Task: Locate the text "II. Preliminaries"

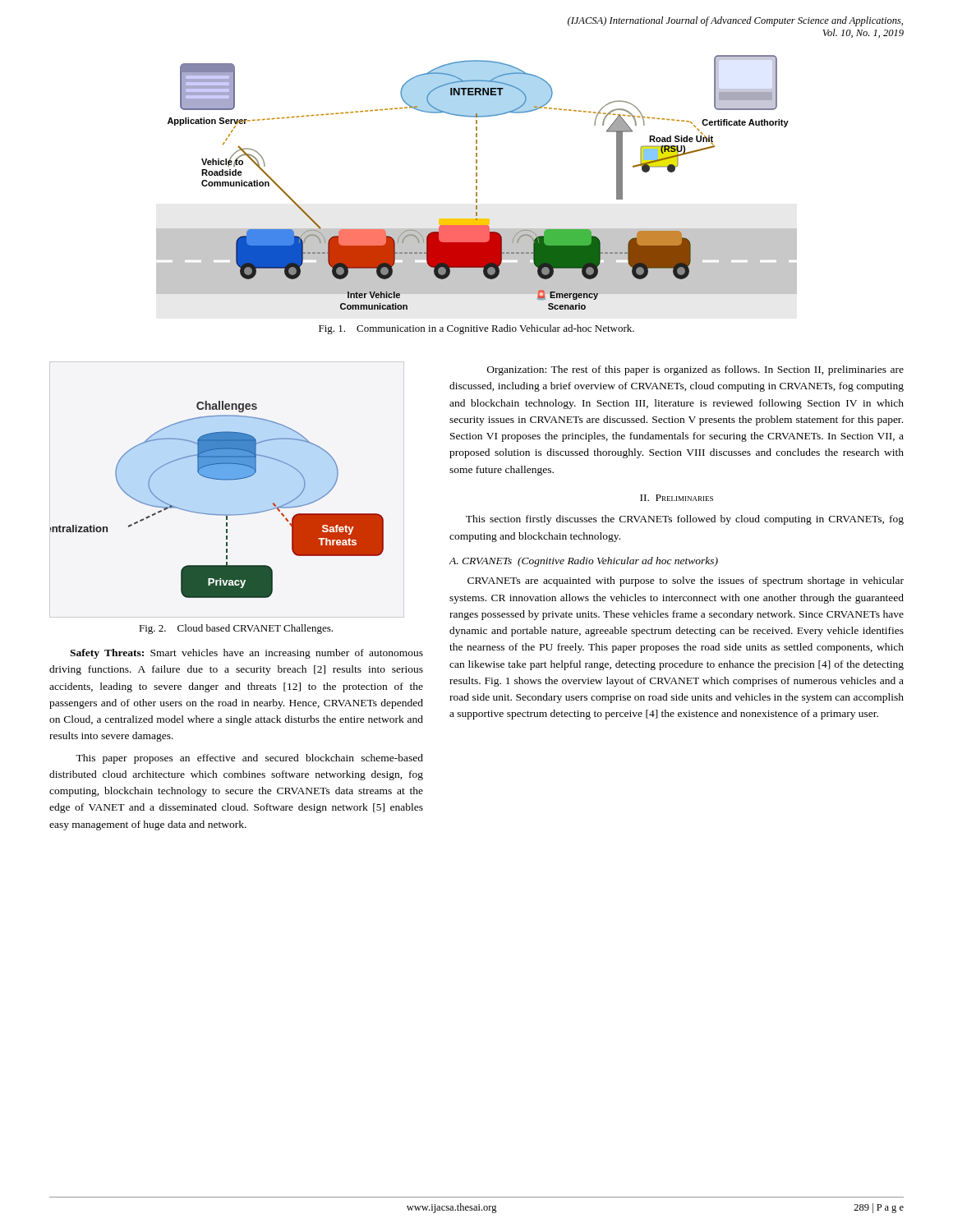Action: tap(677, 497)
